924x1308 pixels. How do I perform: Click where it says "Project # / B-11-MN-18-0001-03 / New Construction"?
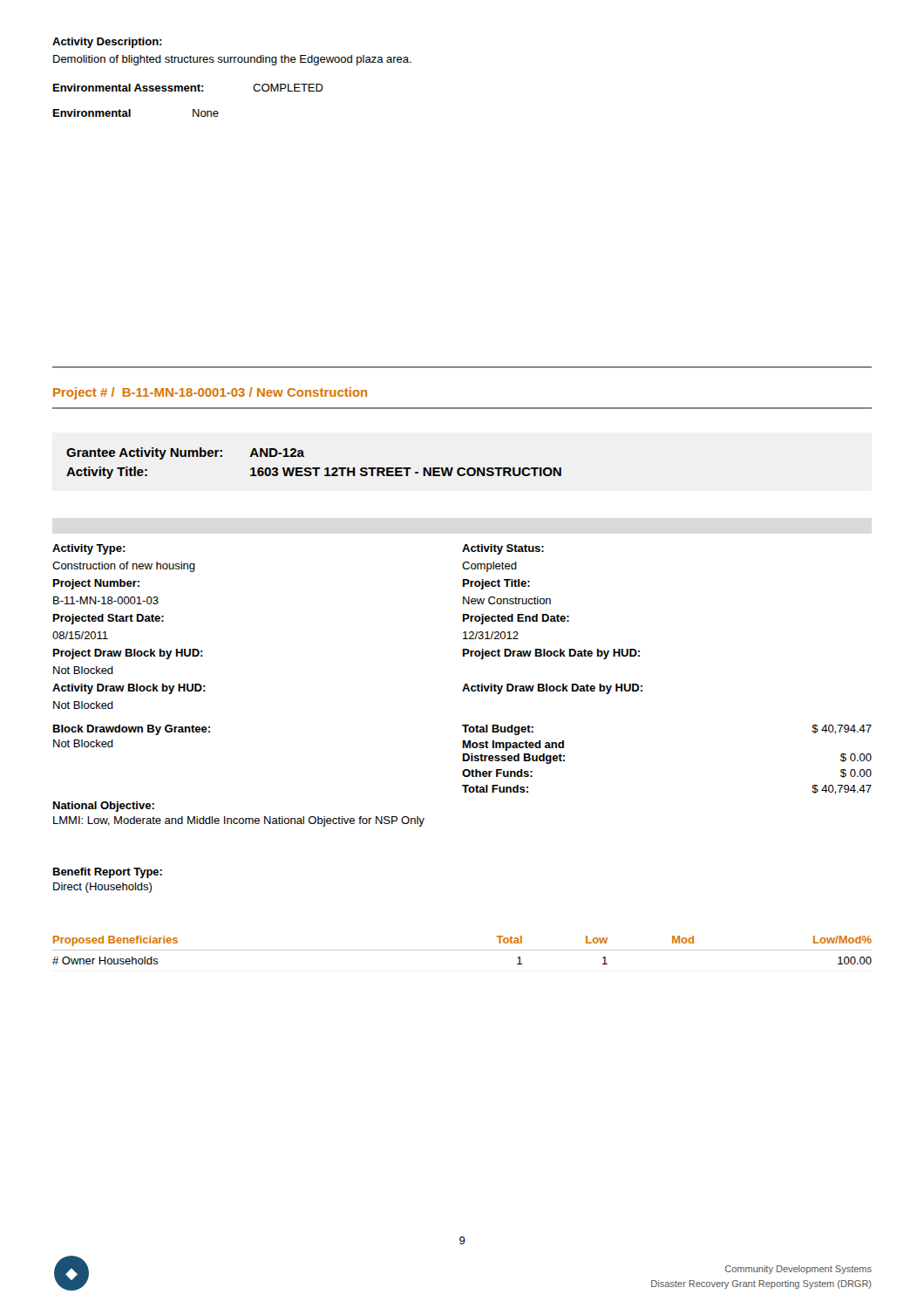coord(210,392)
